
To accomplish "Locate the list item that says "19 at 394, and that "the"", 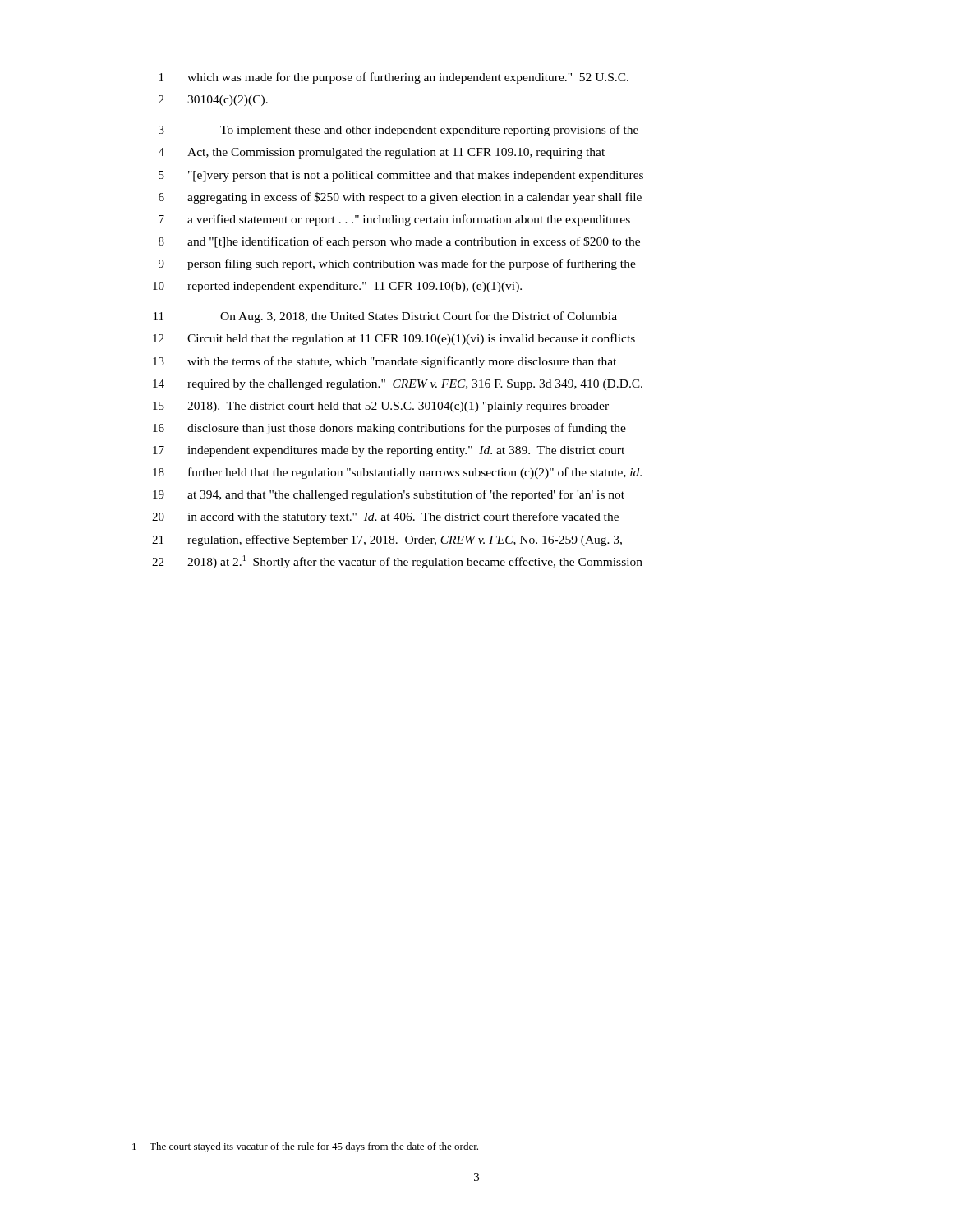I will point(476,494).
